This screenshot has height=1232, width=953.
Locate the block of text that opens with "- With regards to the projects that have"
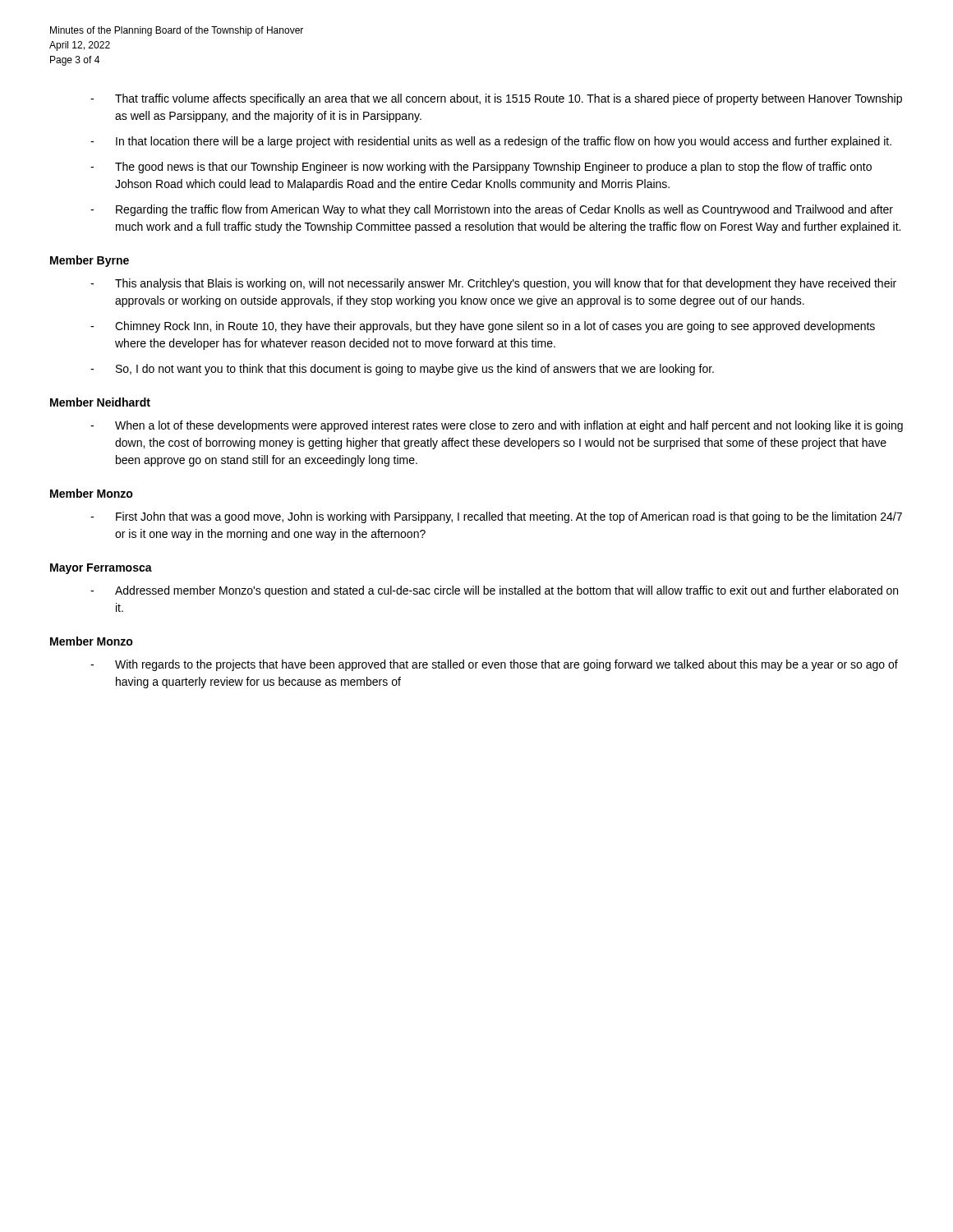493,674
